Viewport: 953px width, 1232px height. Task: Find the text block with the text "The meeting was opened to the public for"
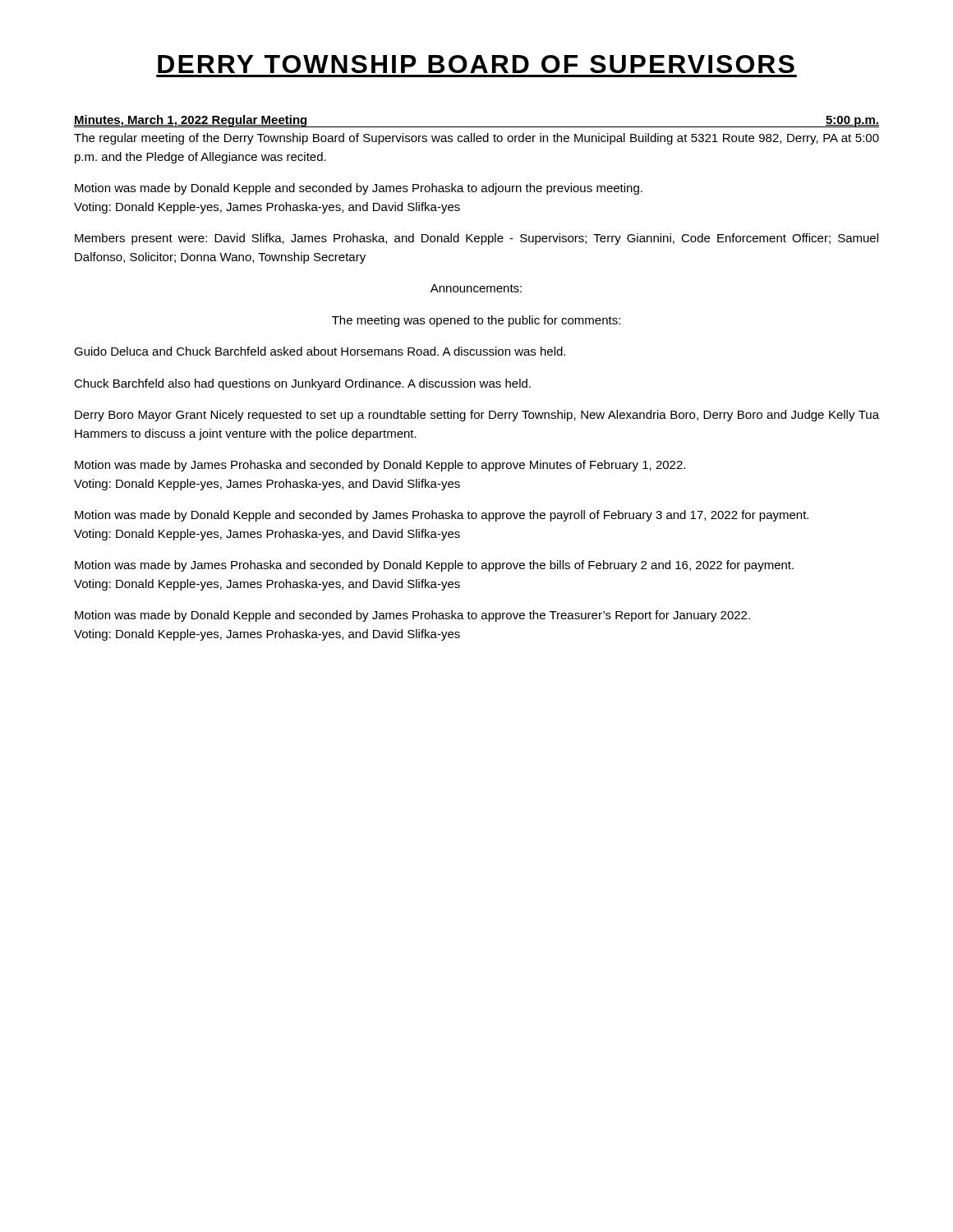[x=476, y=320]
